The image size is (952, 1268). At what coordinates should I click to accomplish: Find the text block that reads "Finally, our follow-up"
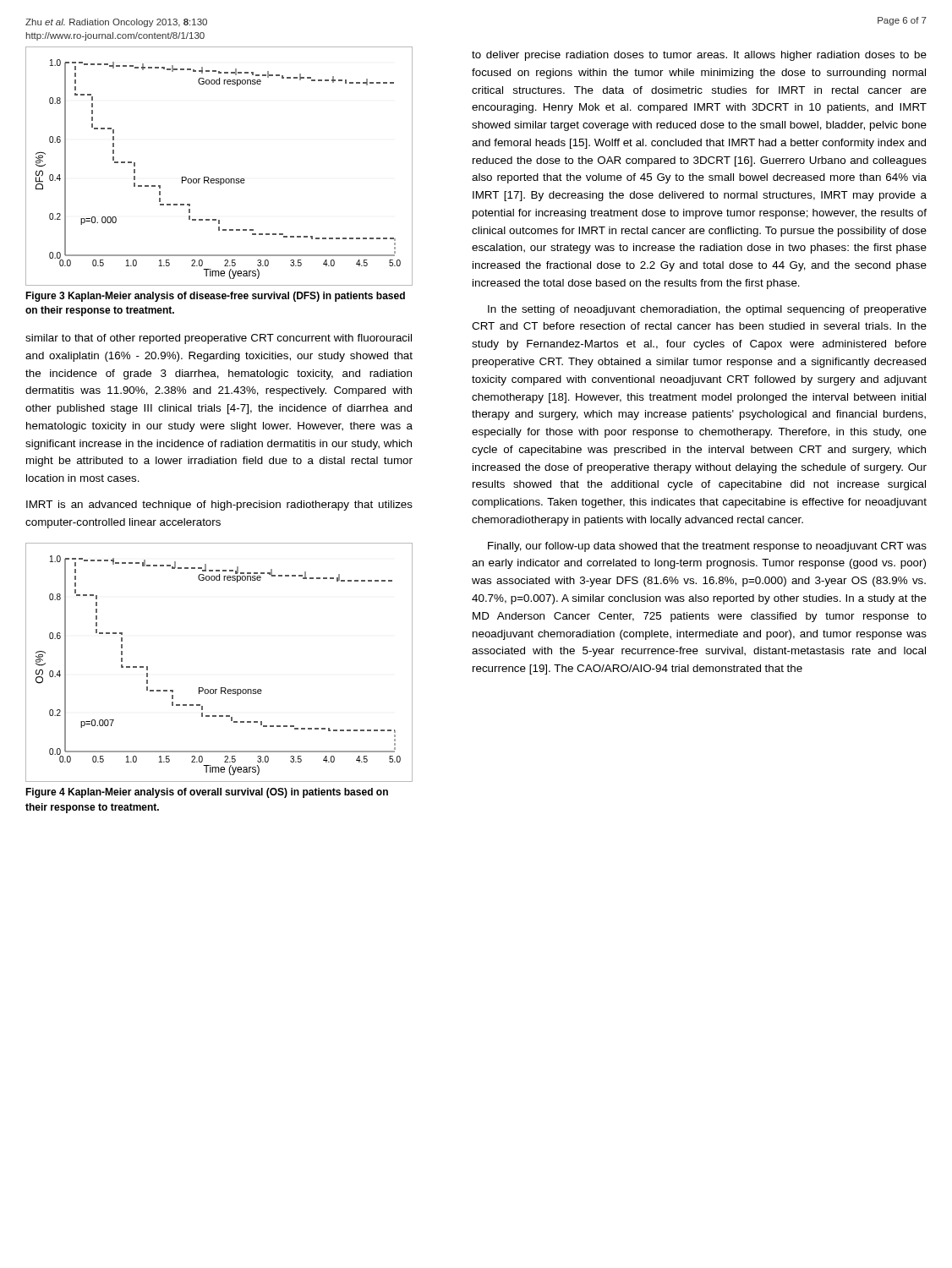pyautogui.click(x=699, y=607)
